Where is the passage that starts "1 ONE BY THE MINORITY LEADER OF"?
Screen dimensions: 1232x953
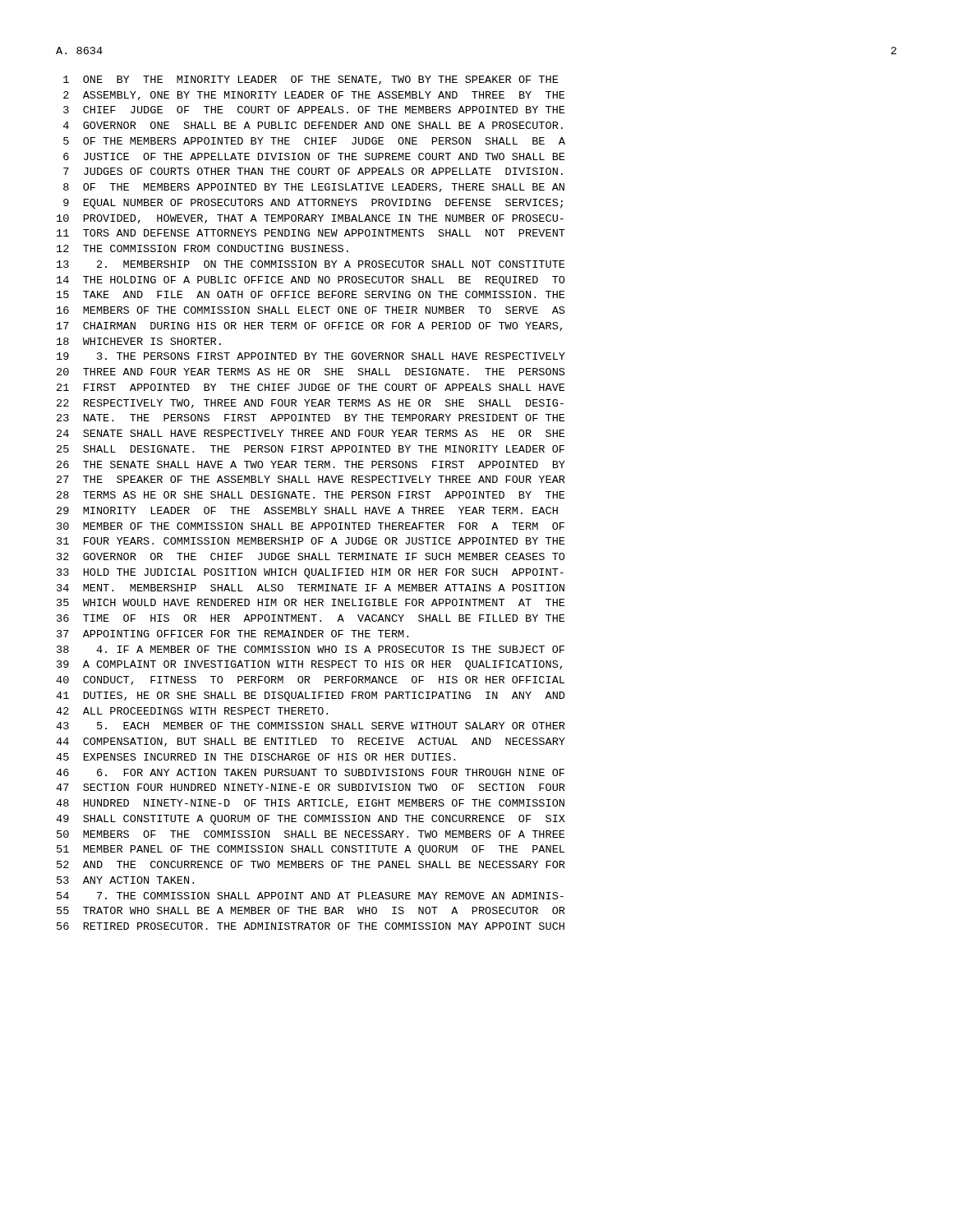[x=311, y=503]
